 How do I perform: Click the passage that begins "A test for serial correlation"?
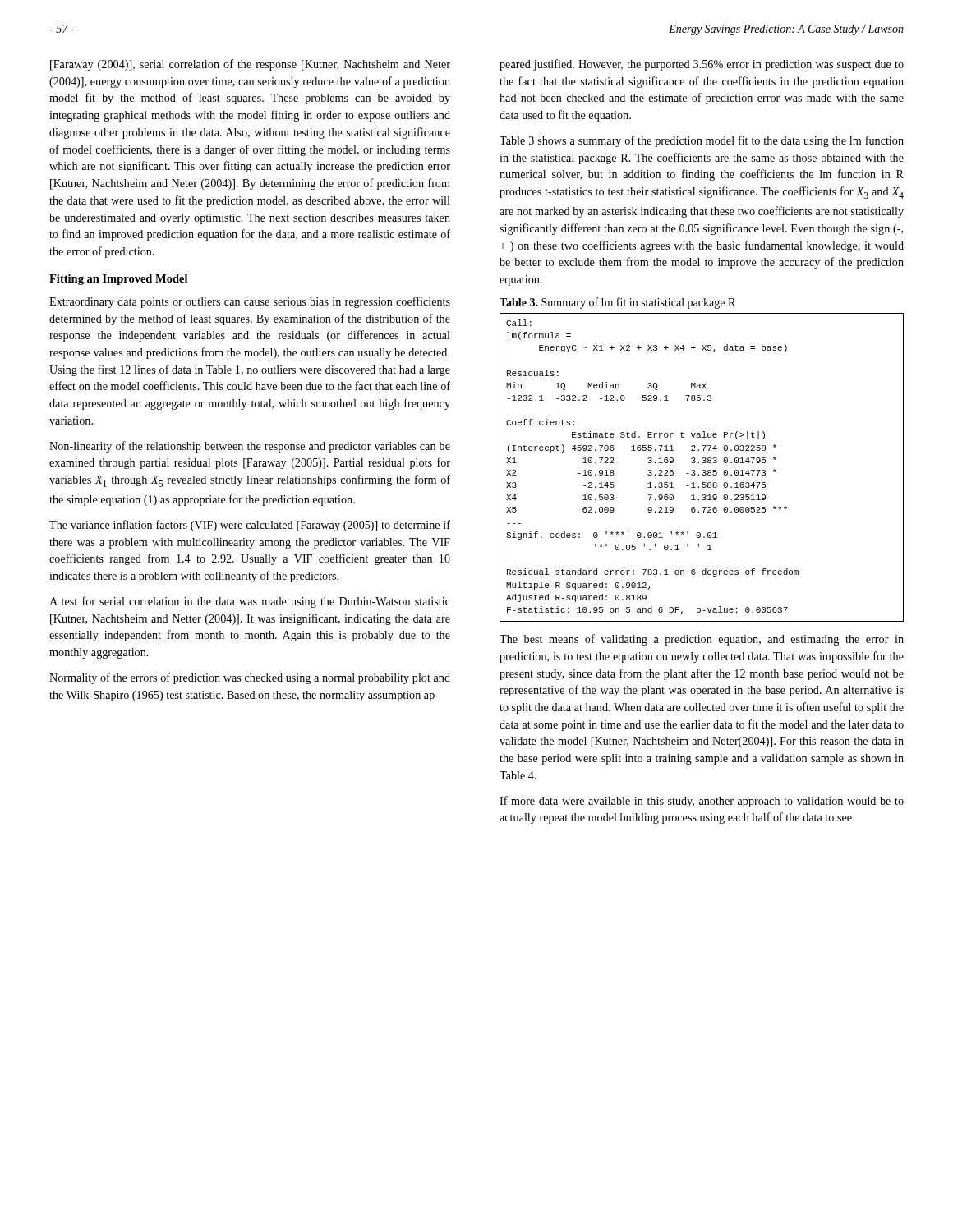[250, 627]
